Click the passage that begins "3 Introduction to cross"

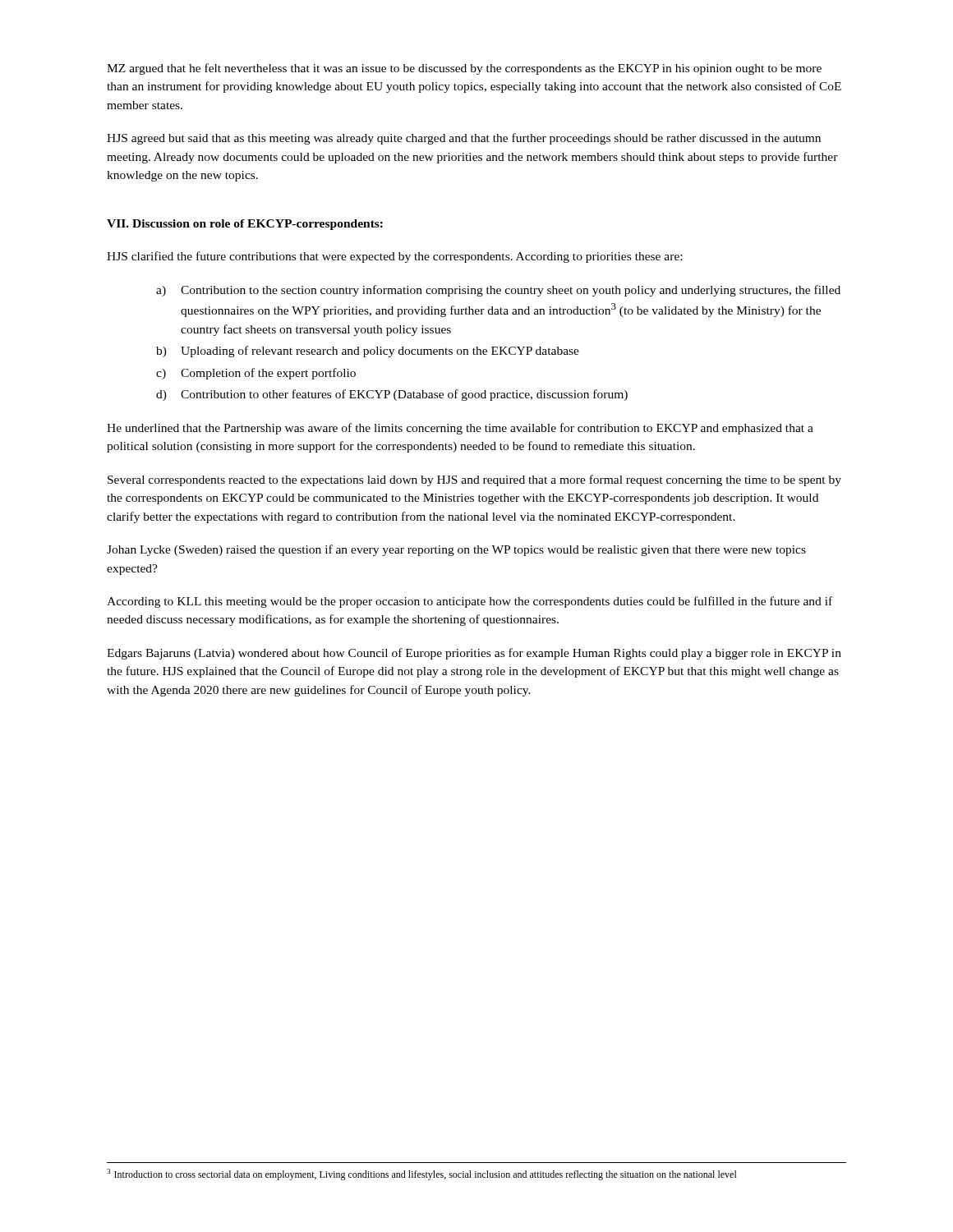pos(476,1175)
